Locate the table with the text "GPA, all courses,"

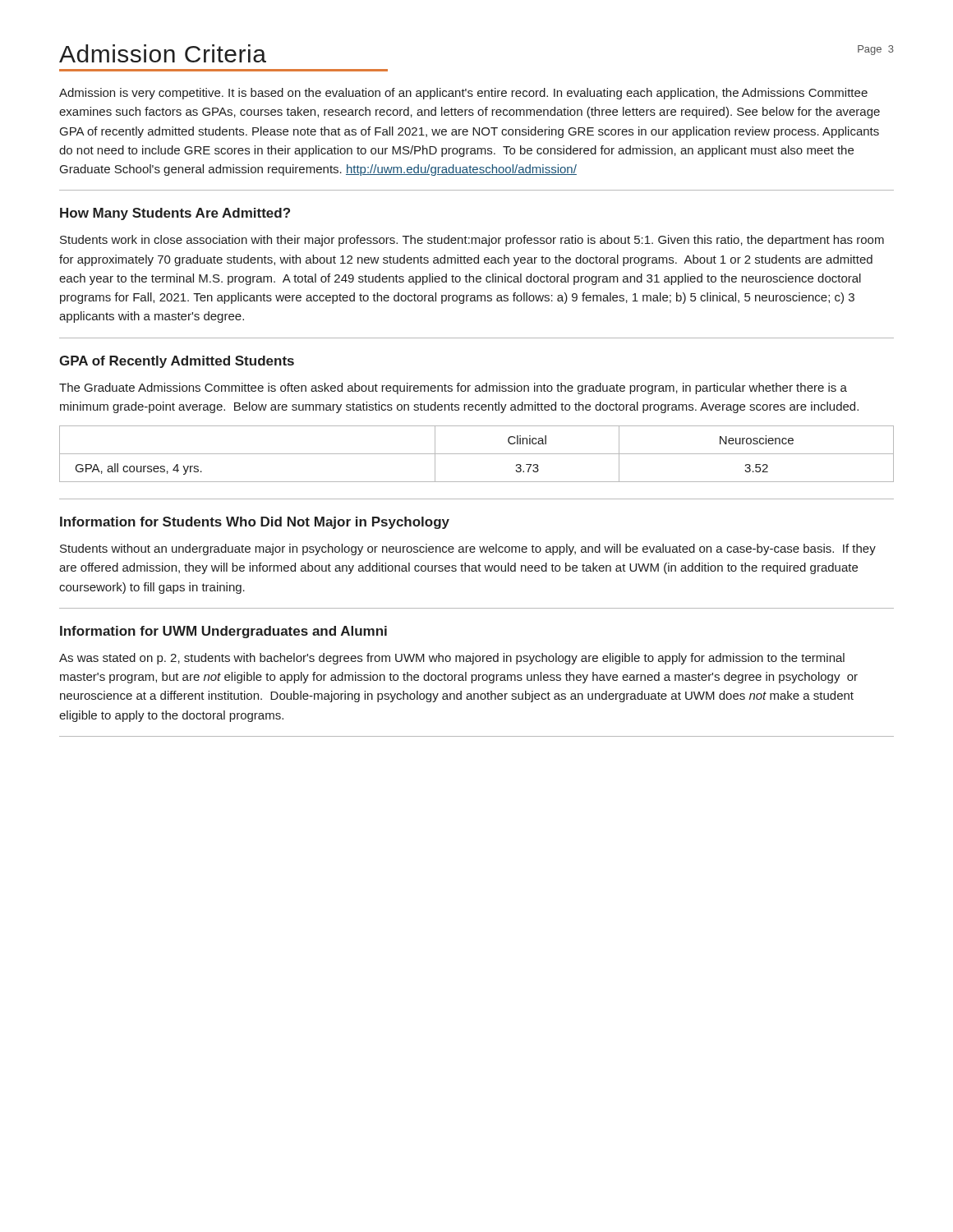476,454
